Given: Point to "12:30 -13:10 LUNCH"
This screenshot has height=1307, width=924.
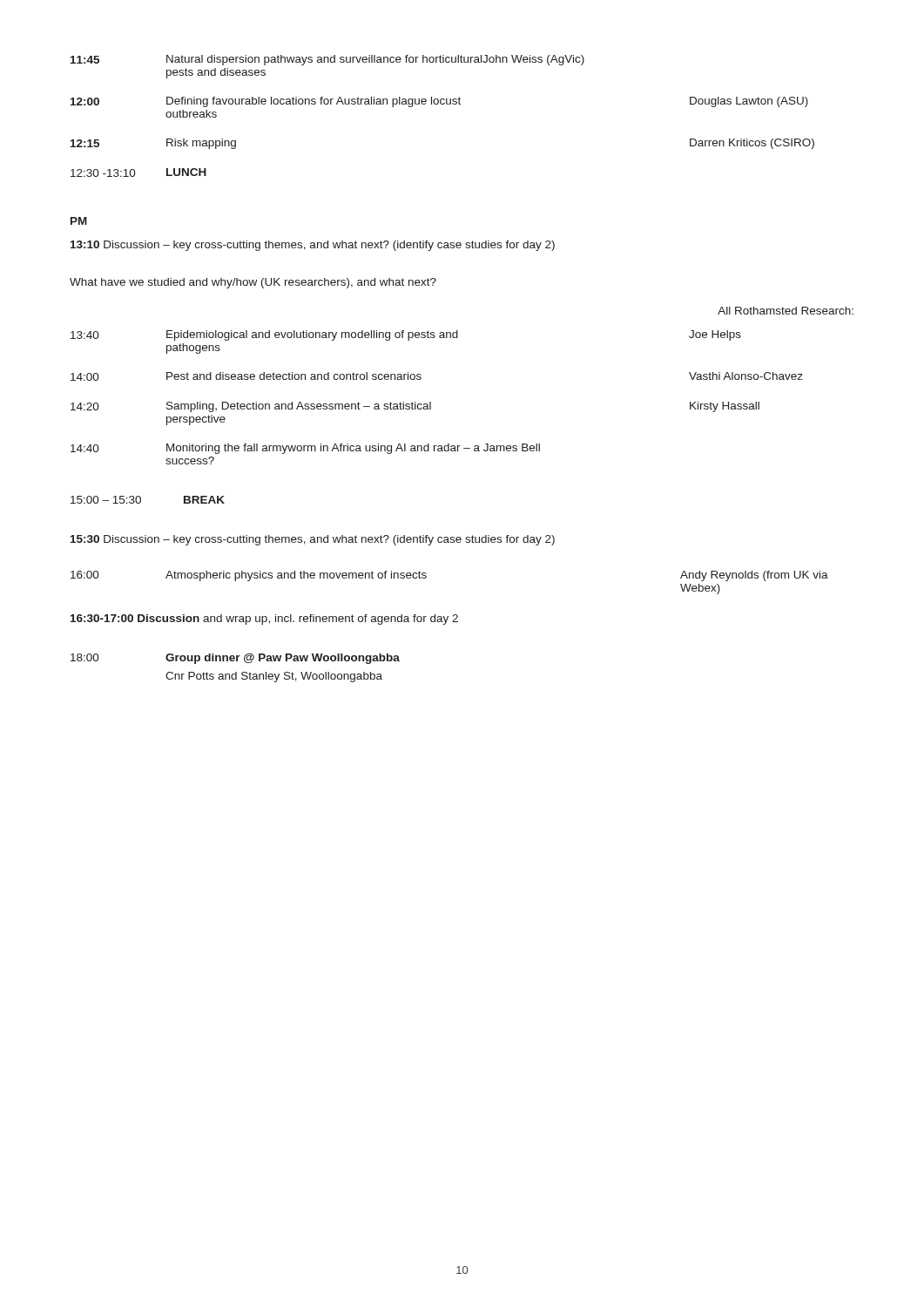Looking at the screenshot, I should tap(138, 173).
